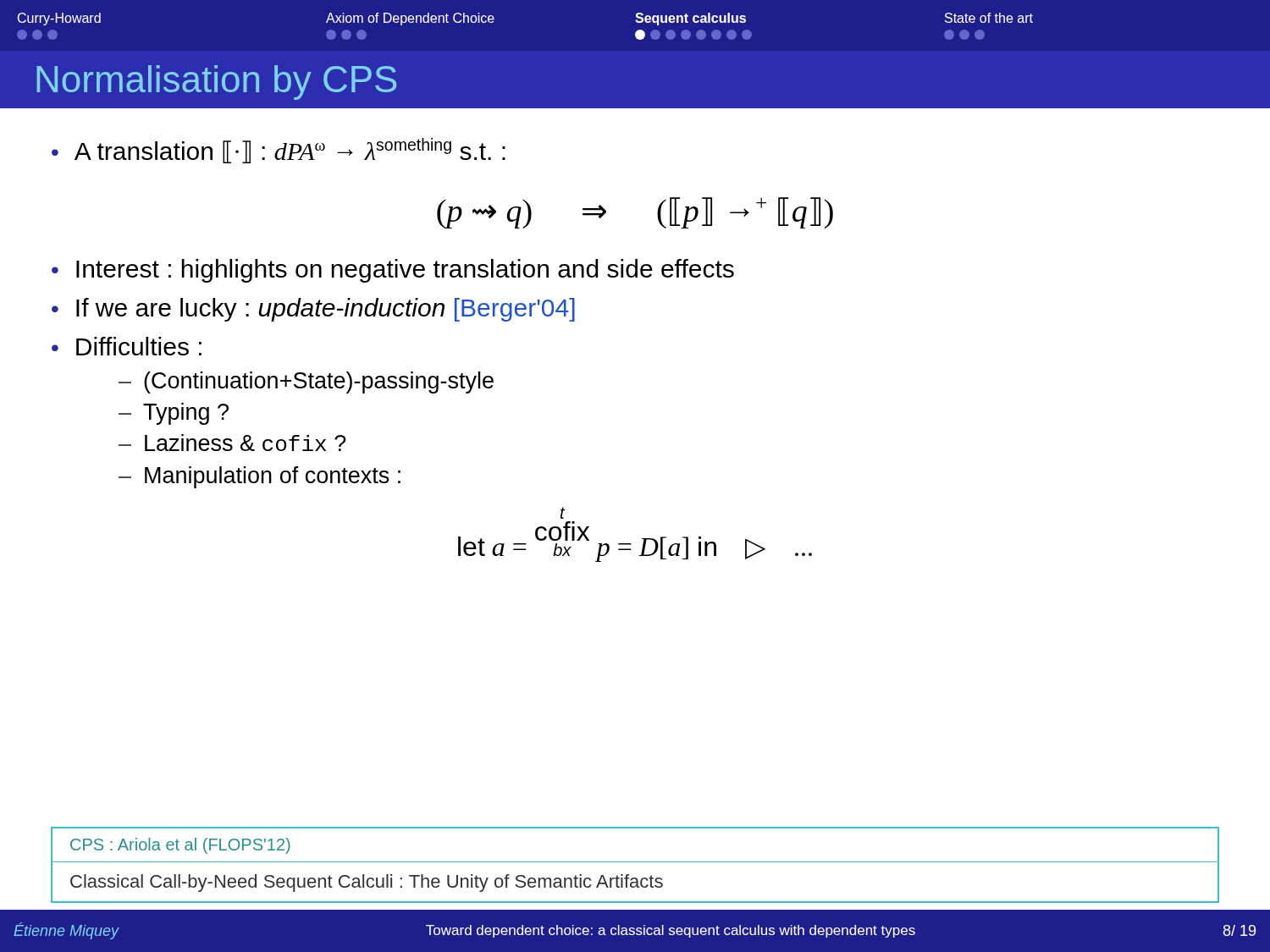Click on the list item containing "• If we are lucky : update-induction"

313,308
